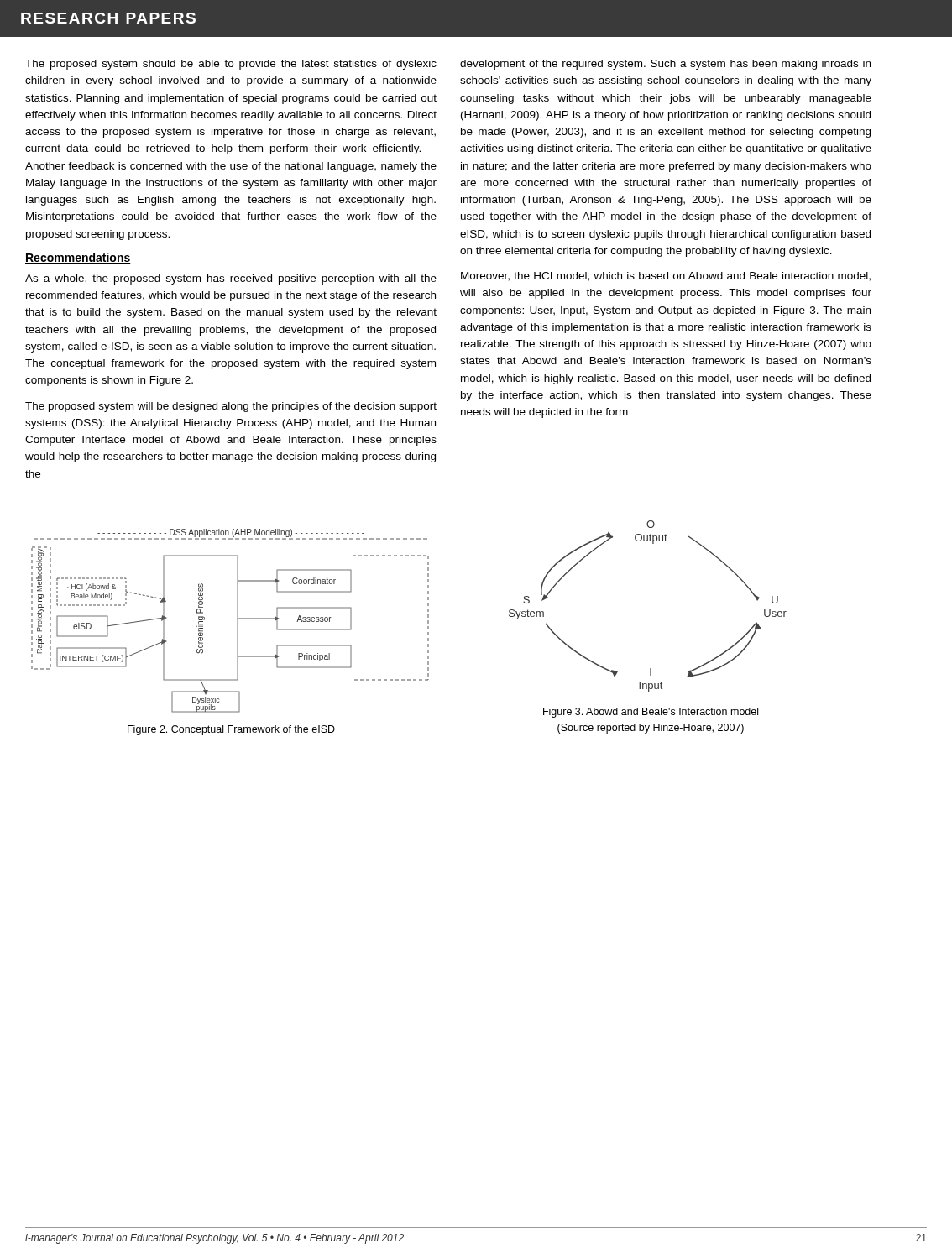Click on the text block with the text "development of the required system."
Viewport: 952px width, 1259px height.
[x=666, y=238]
